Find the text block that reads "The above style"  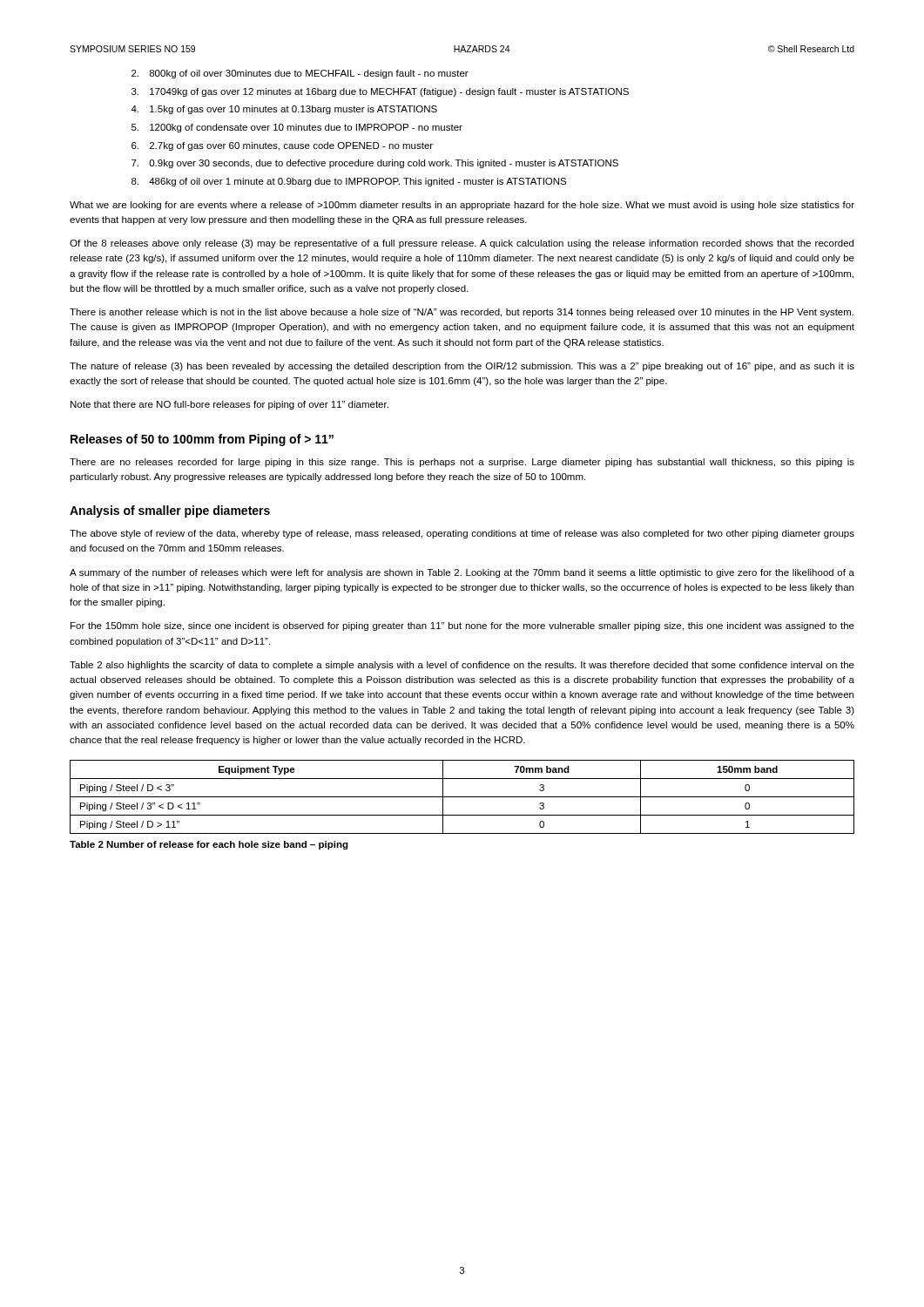click(x=462, y=541)
